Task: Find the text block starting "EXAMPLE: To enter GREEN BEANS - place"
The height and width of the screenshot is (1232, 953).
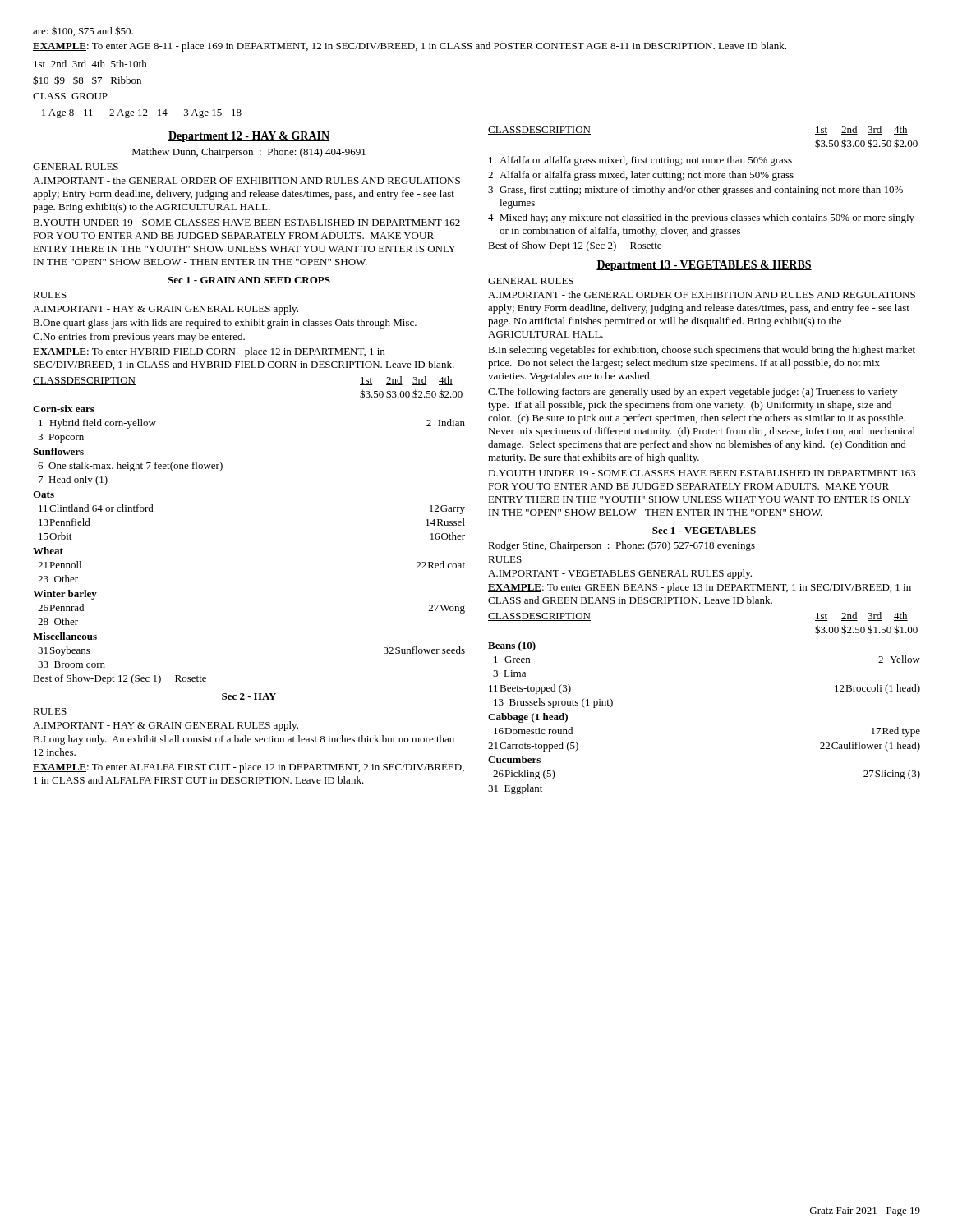Action: pyautogui.click(x=700, y=593)
